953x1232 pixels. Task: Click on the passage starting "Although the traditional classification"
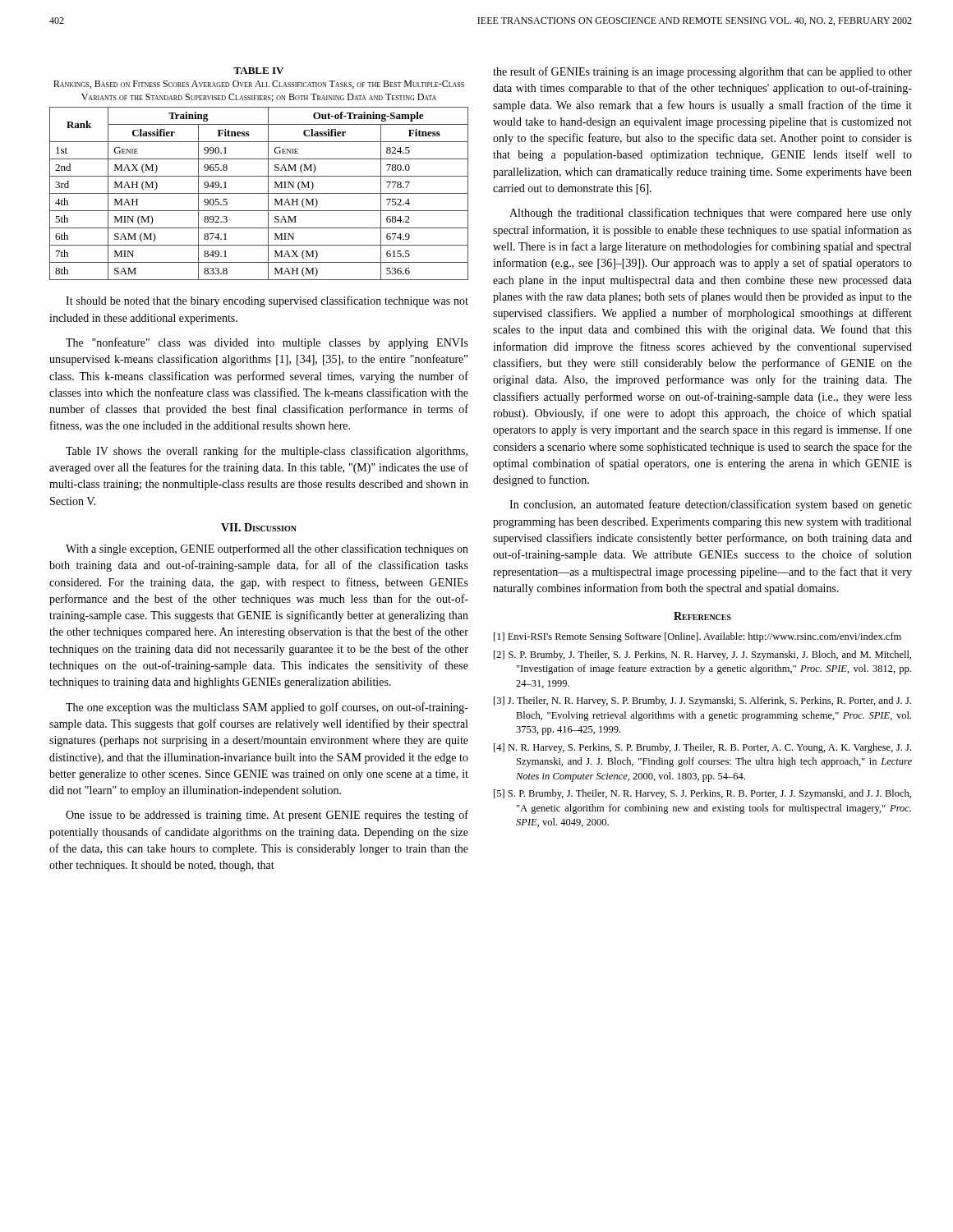pyautogui.click(x=702, y=347)
